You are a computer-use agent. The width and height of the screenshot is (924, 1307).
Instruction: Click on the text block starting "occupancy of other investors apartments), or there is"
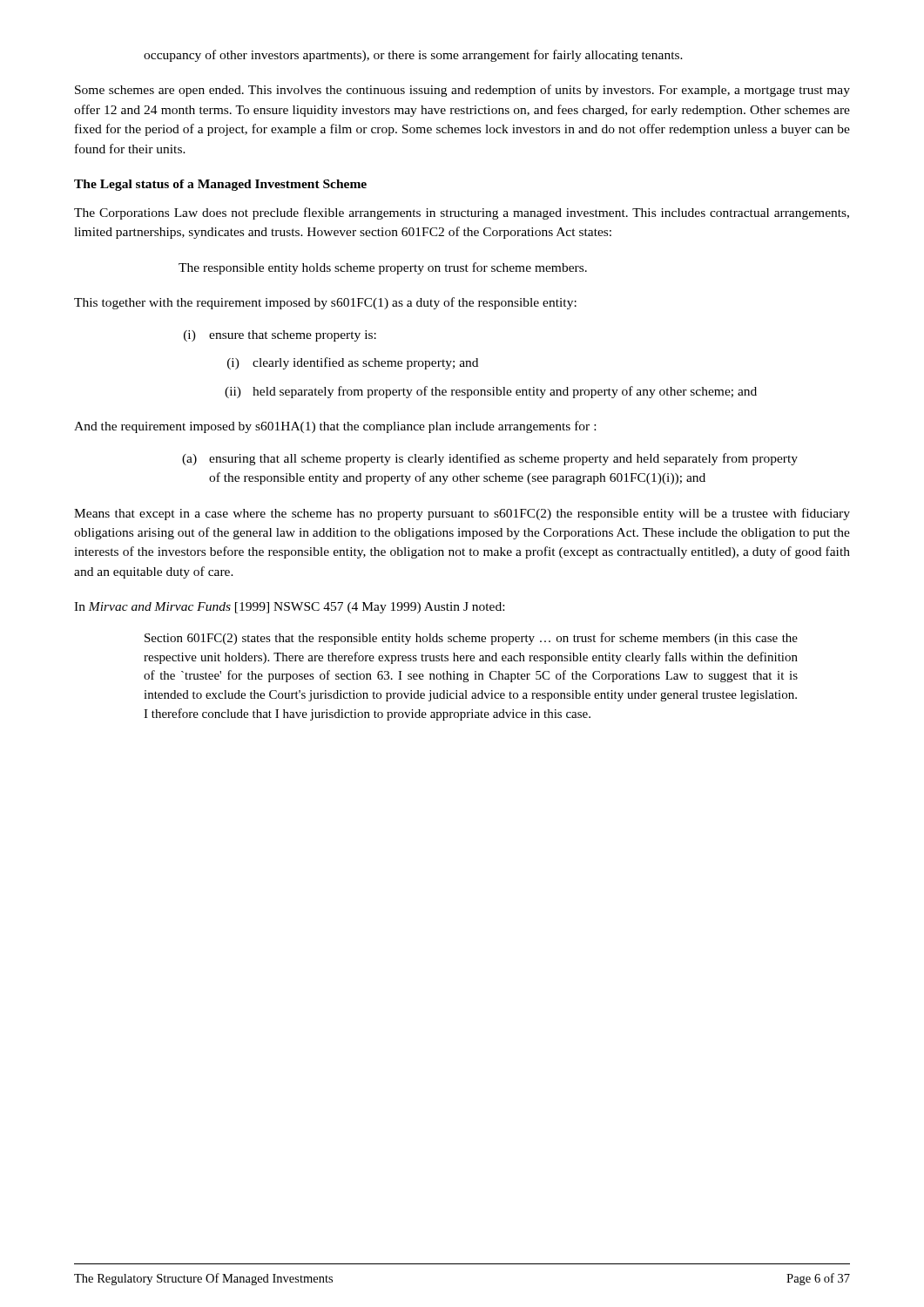click(x=413, y=54)
